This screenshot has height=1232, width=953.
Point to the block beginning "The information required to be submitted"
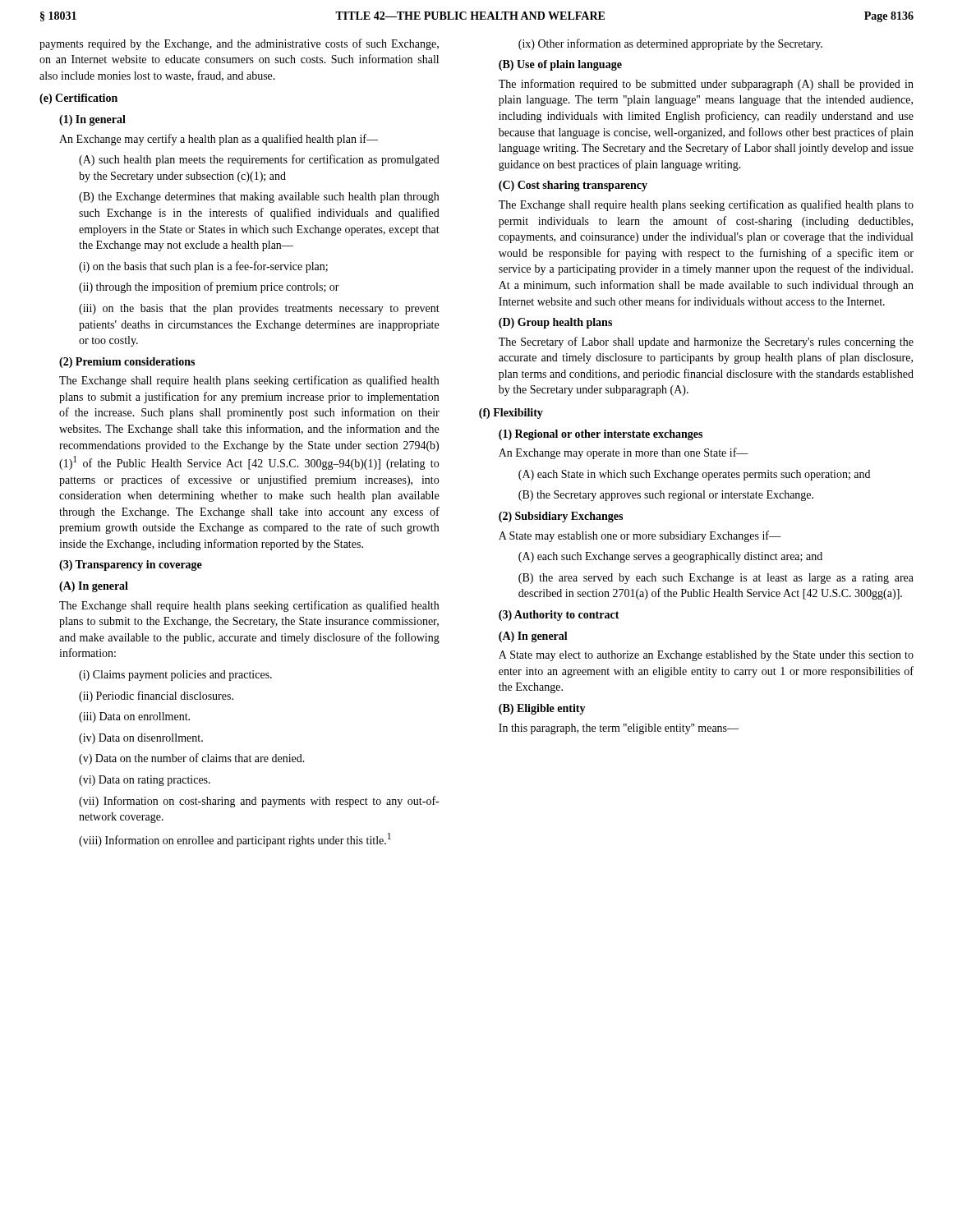(x=706, y=124)
